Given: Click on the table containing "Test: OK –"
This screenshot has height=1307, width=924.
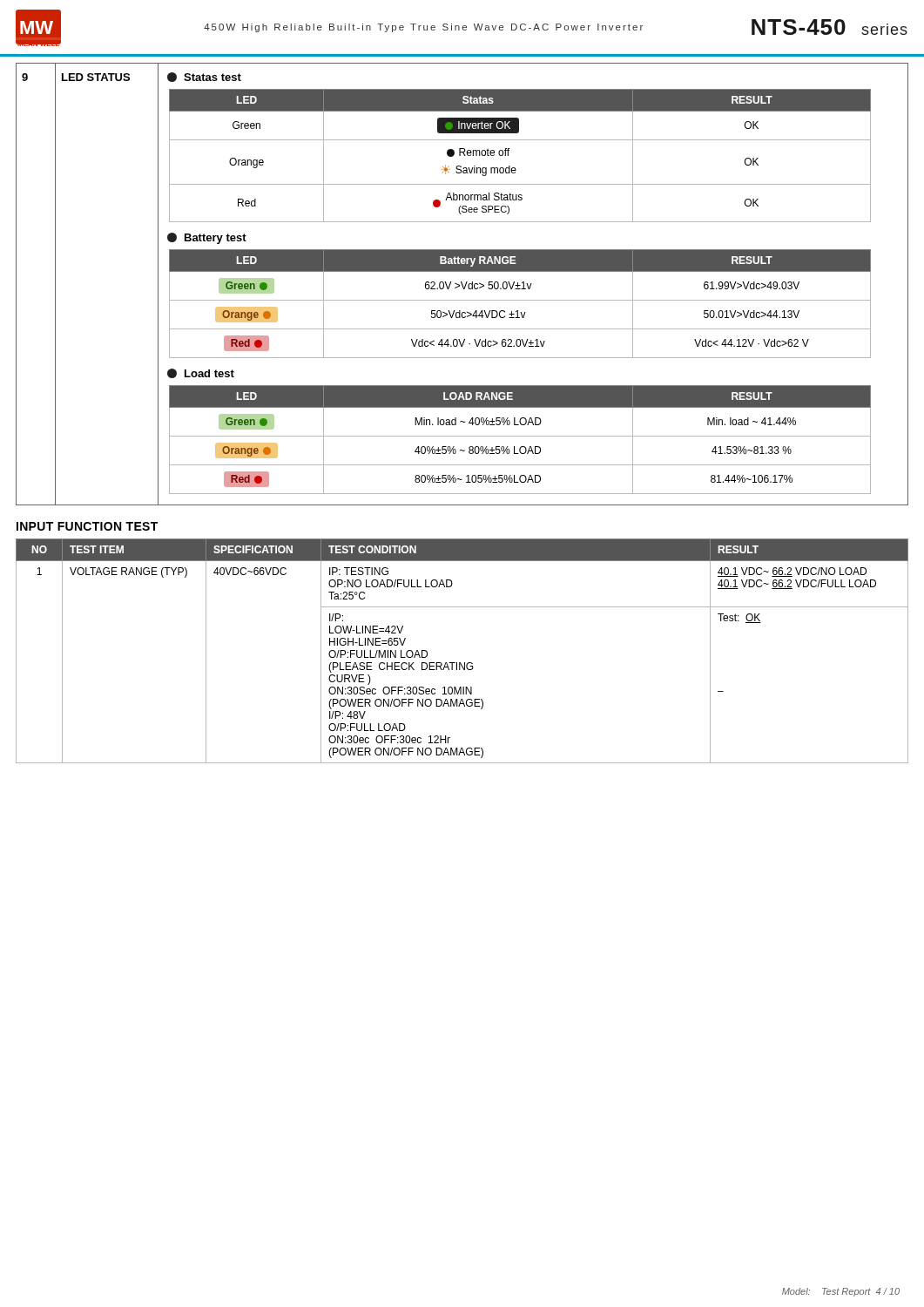Looking at the screenshot, I should coord(462,651).
